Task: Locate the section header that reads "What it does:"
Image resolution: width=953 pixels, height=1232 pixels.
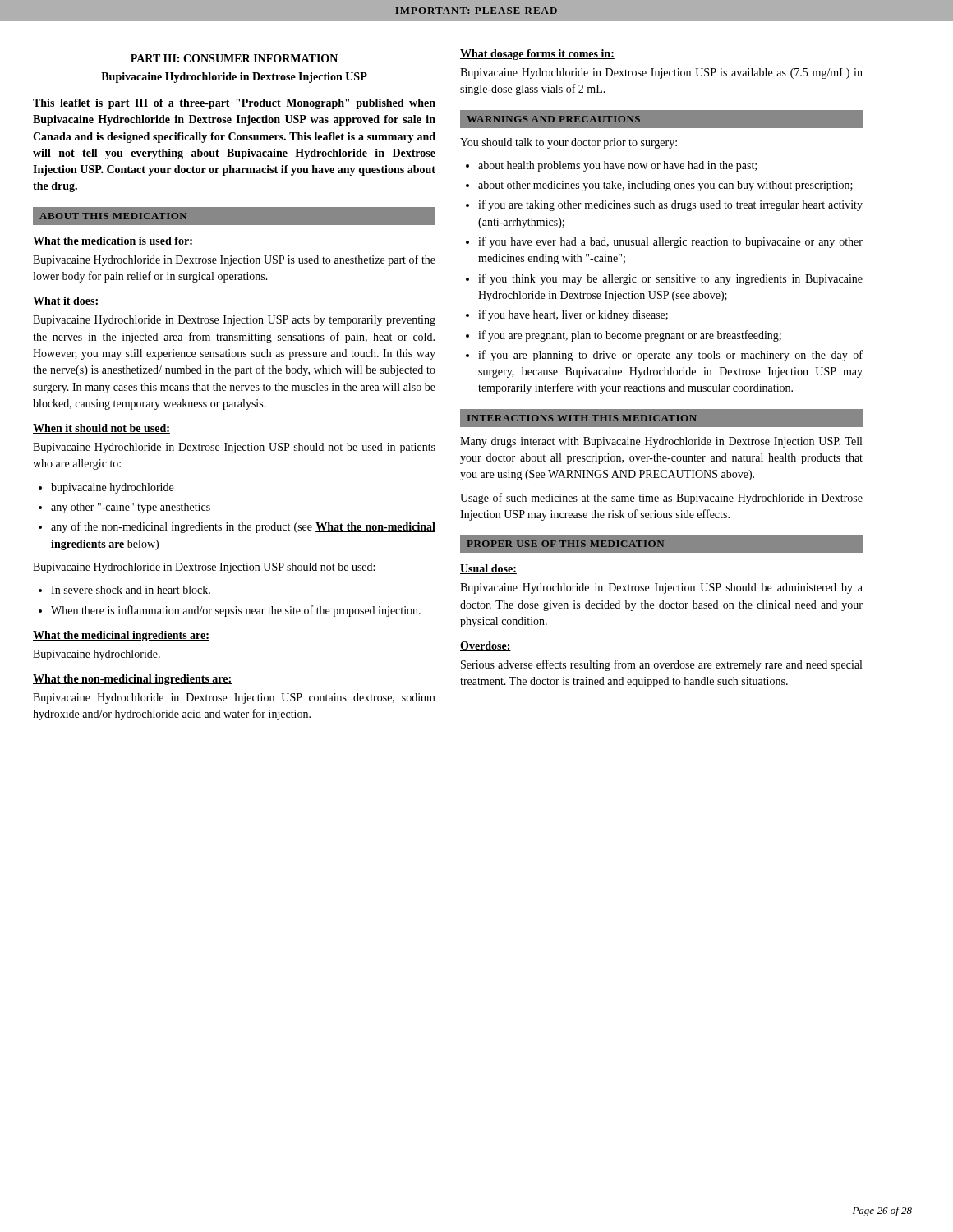Action: click(x=66, y=301)
